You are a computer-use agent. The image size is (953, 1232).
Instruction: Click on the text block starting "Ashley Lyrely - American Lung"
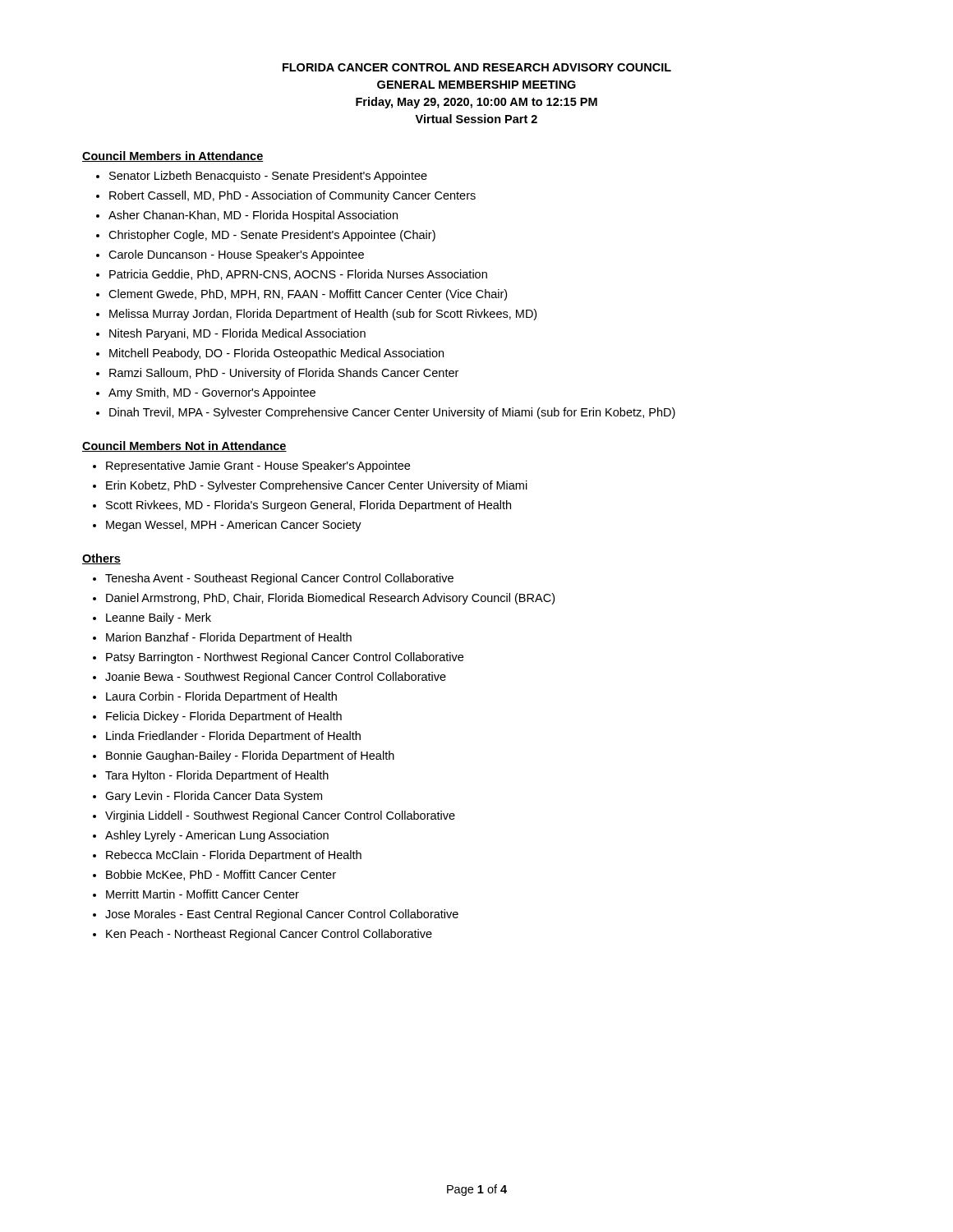point(217,835)
